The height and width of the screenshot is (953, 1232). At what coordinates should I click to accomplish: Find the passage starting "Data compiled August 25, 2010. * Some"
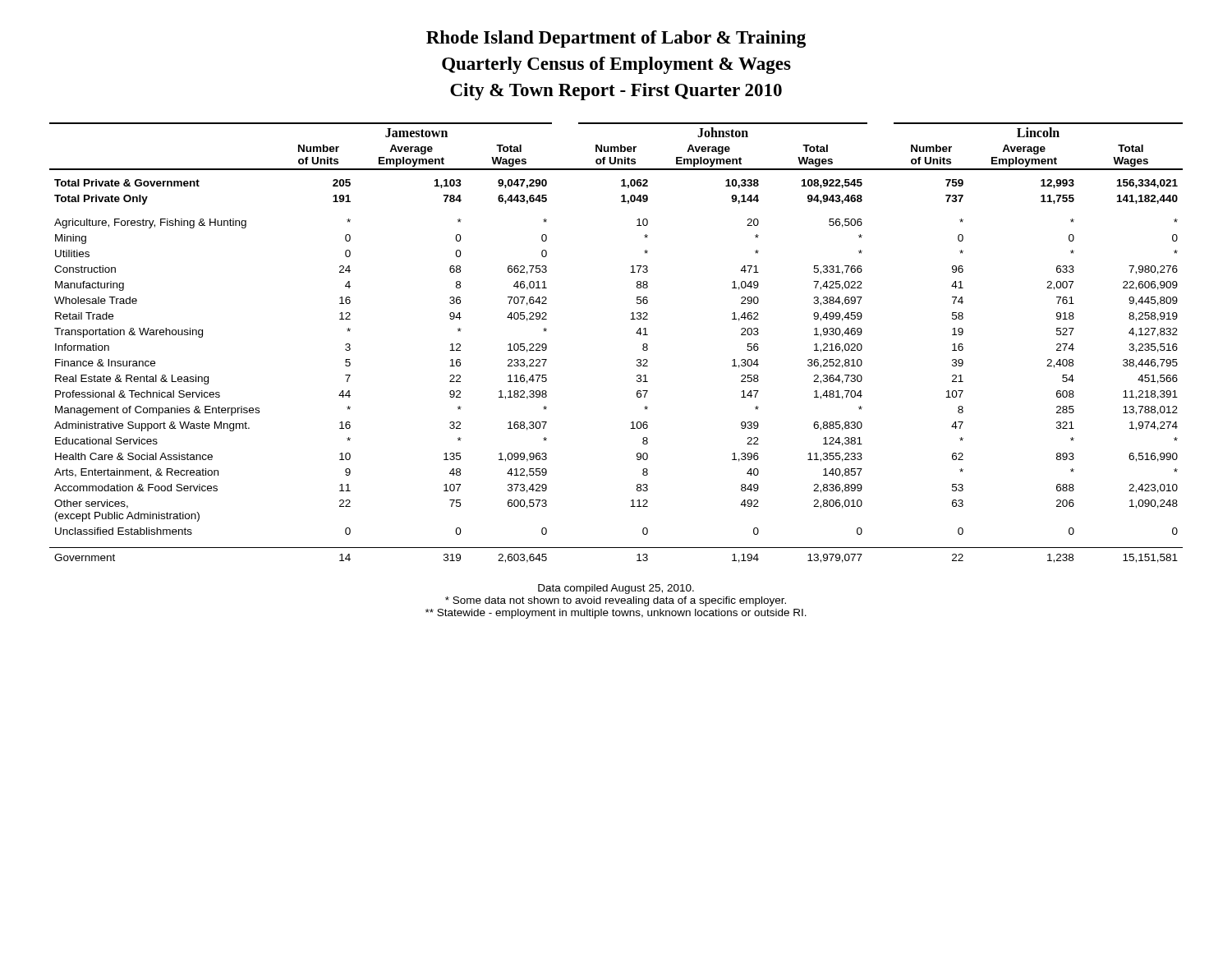(x=616, y=600)
